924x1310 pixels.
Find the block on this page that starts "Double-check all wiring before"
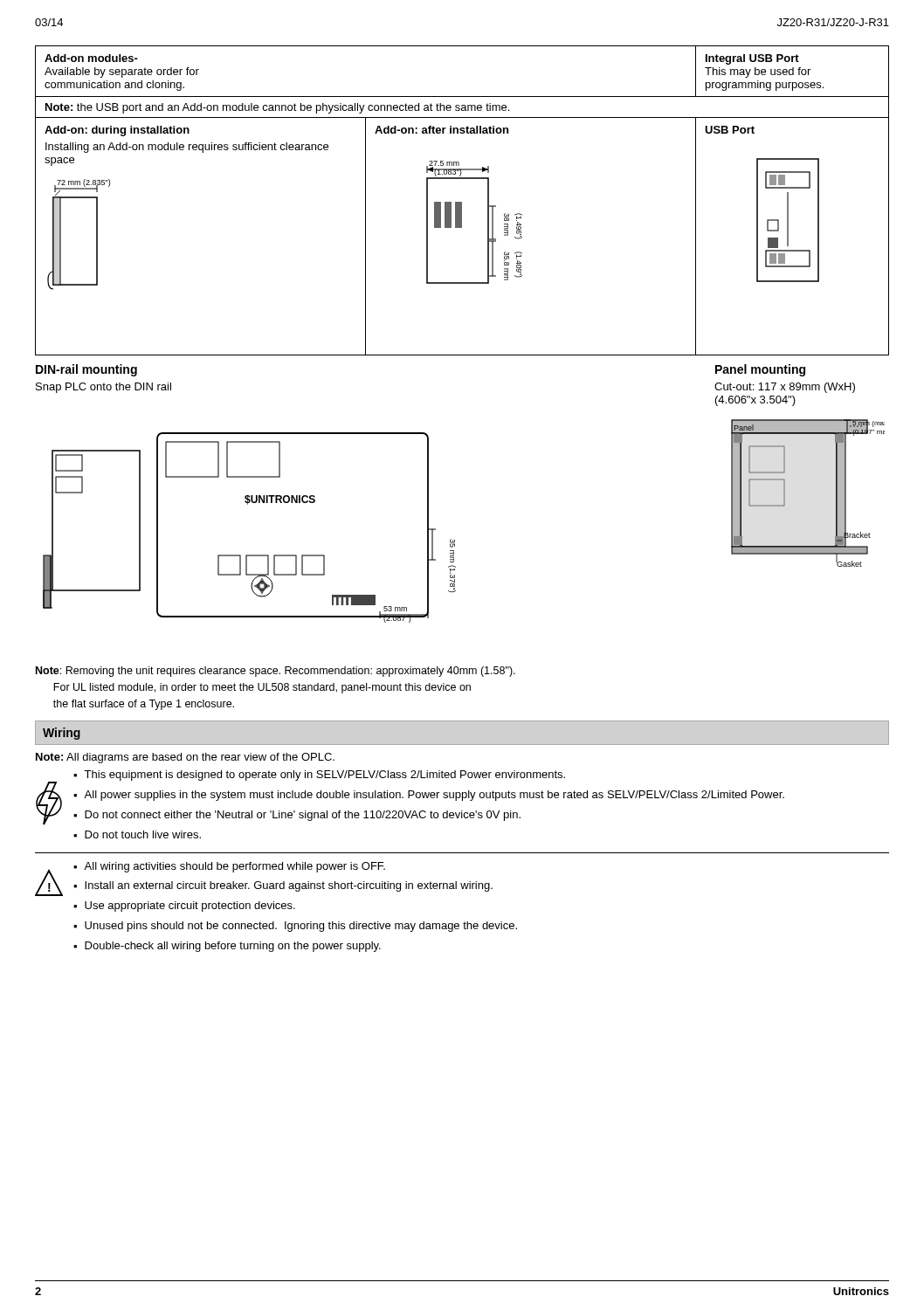click(233, 945)
